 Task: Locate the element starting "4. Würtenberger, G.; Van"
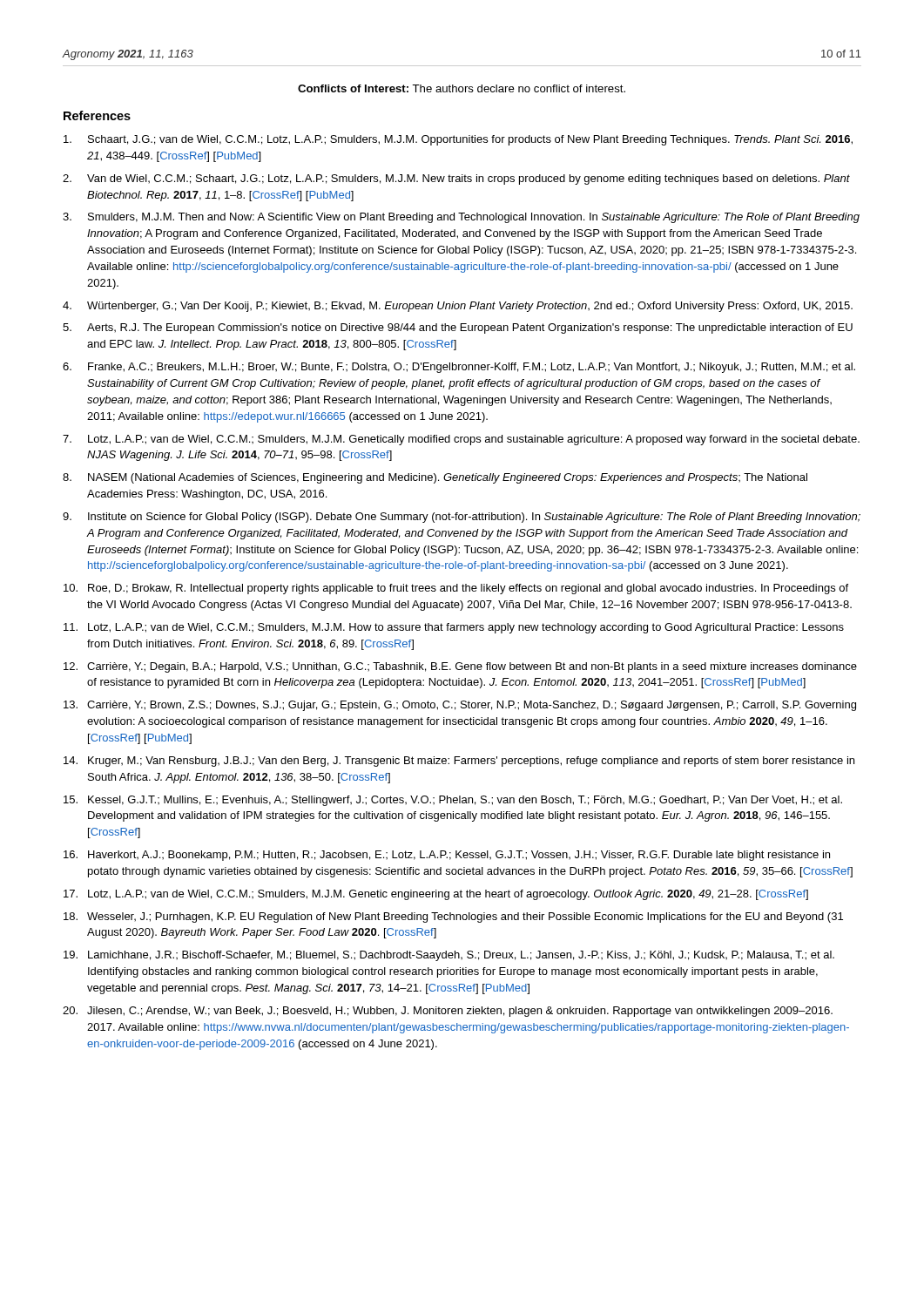coord(462,306)
